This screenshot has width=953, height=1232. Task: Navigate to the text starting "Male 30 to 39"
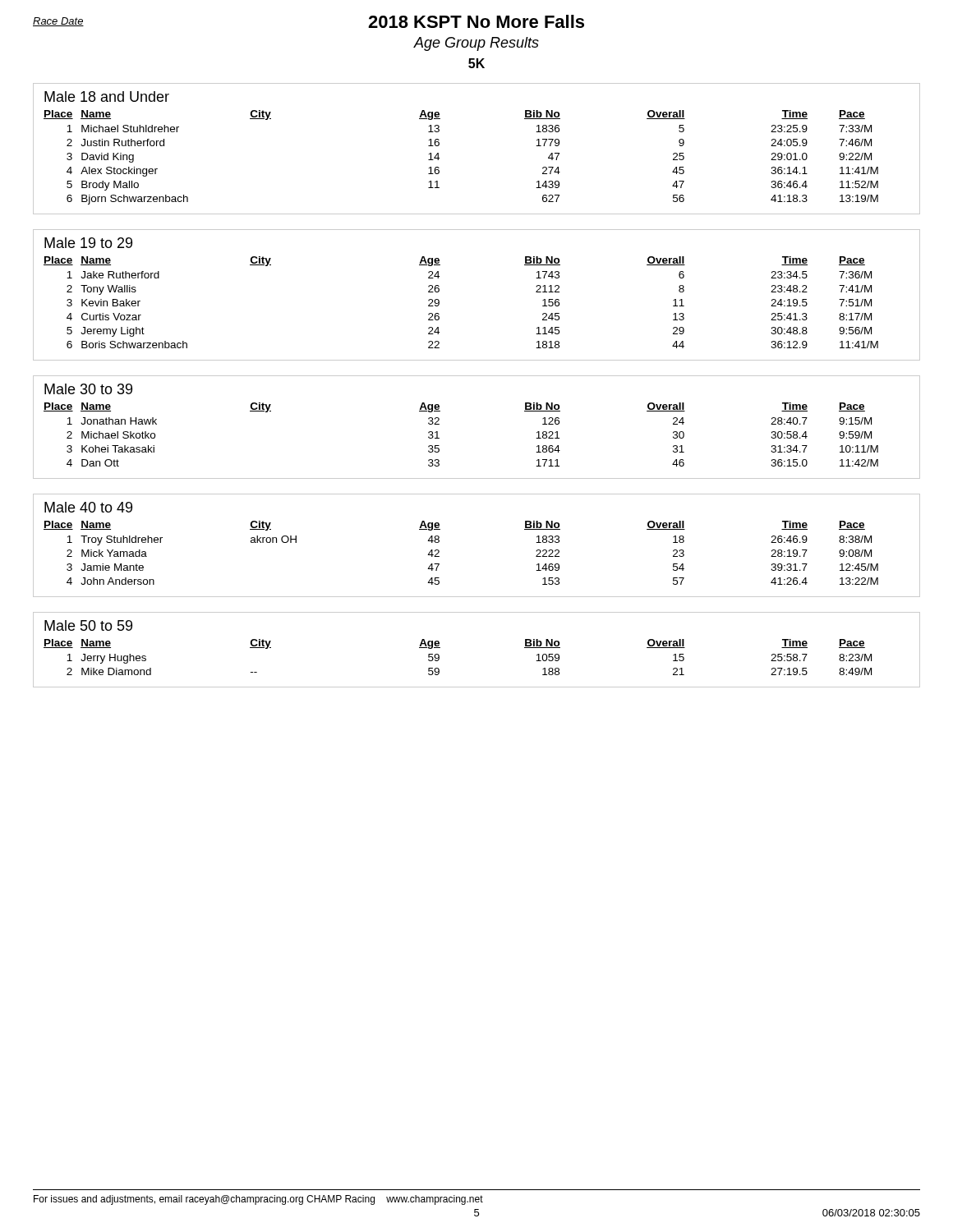[88, 389]
